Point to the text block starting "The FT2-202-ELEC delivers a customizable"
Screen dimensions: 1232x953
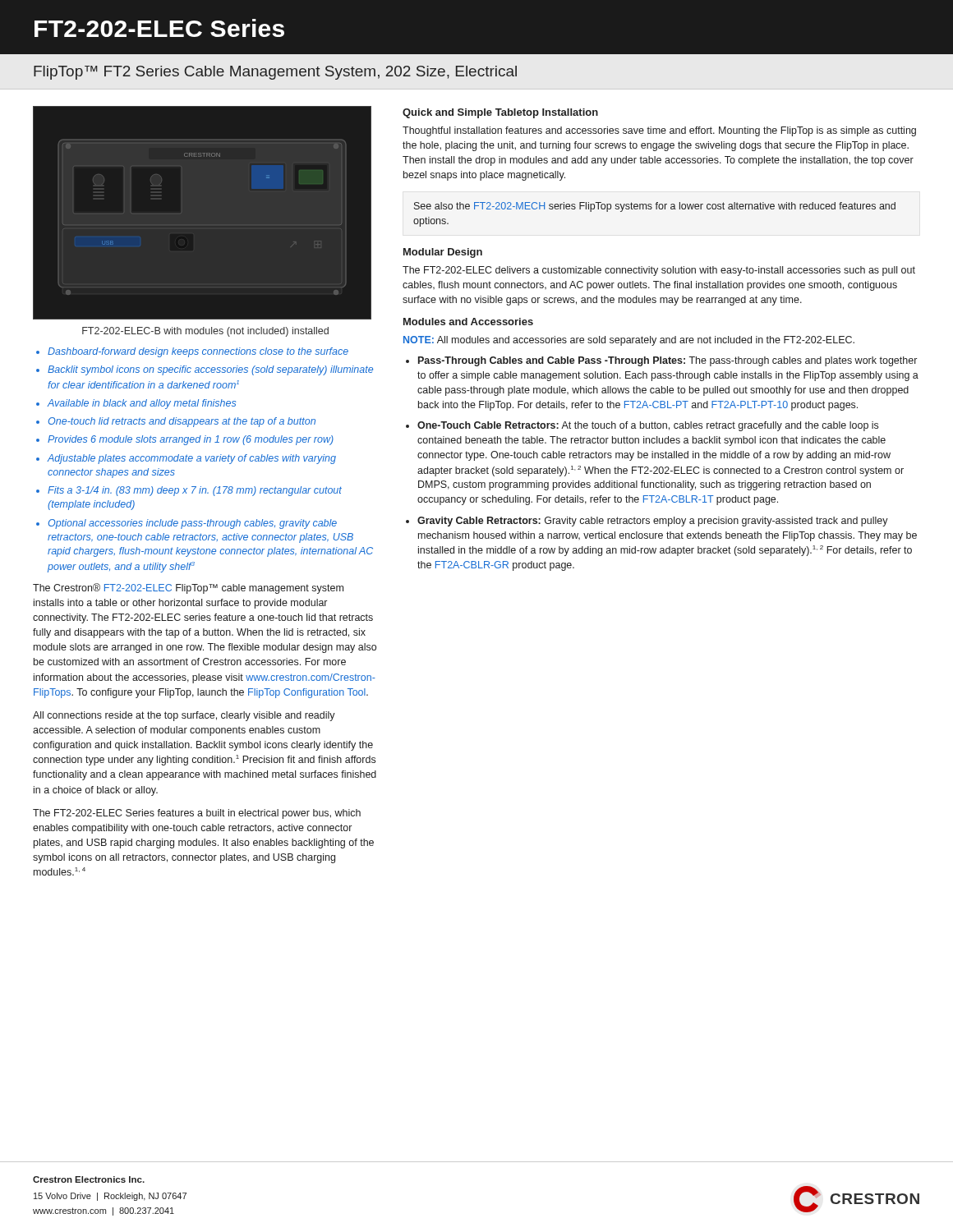click(x=659, y=285)
